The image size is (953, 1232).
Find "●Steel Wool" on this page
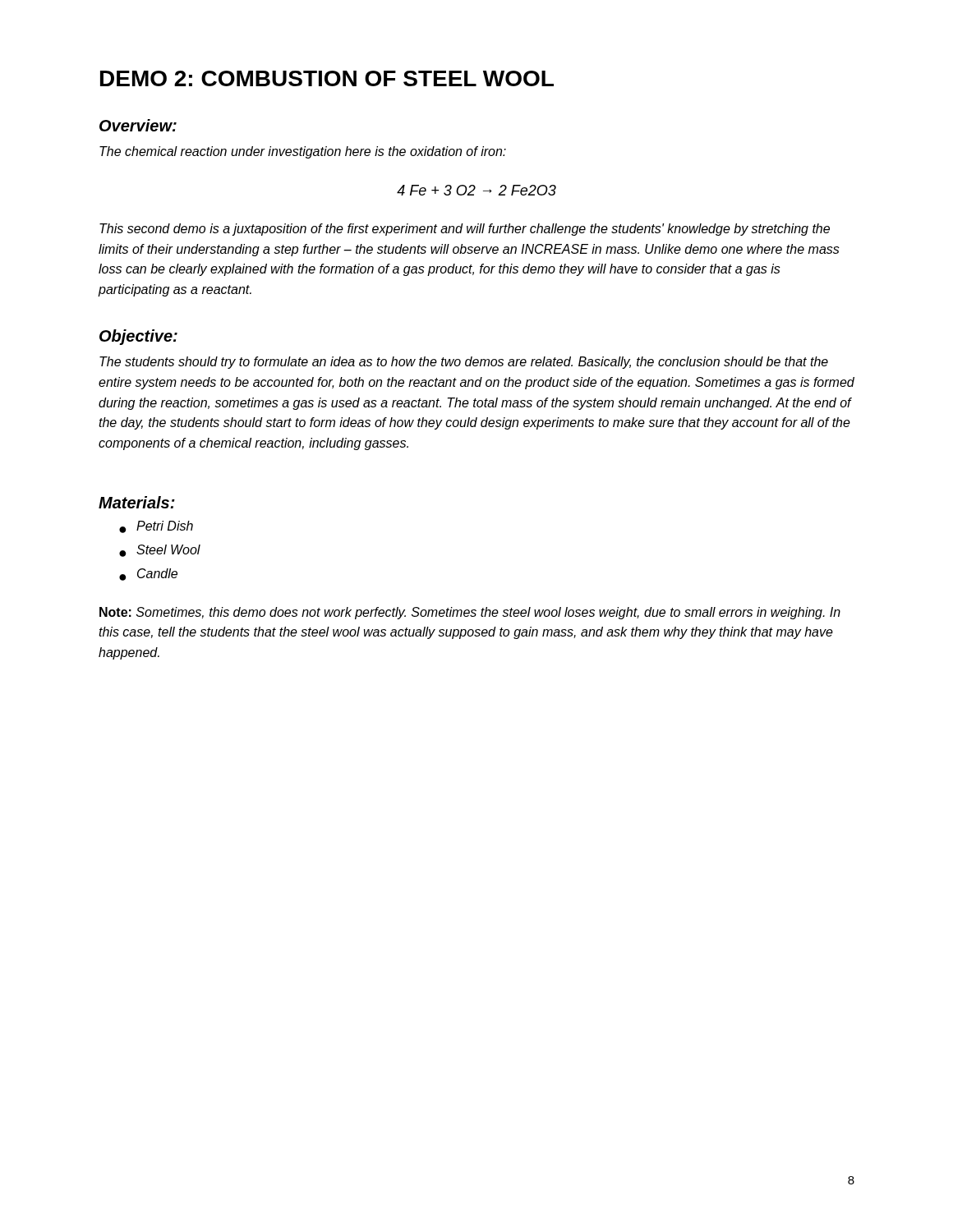[160, 551]
